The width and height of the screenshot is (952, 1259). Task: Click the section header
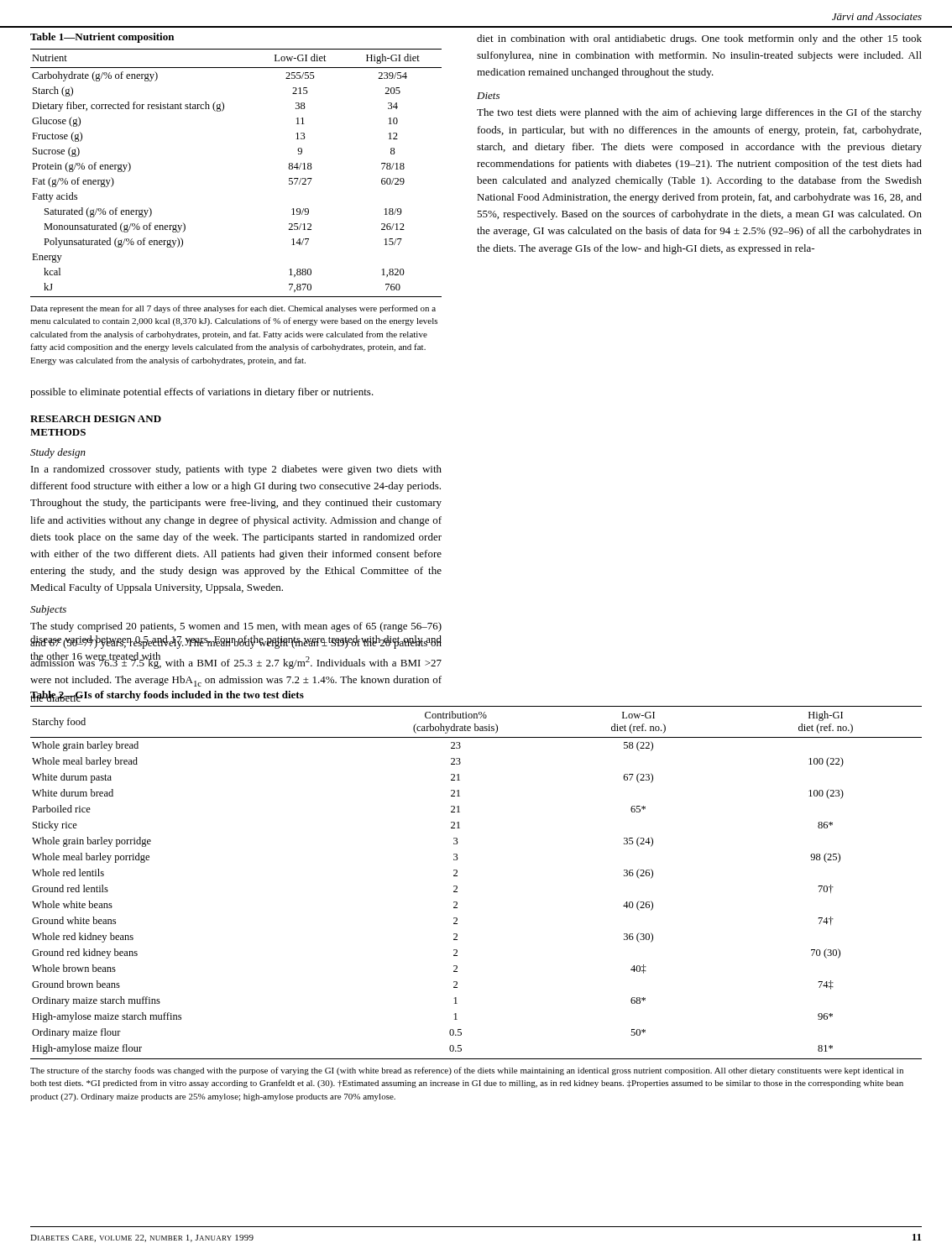(96, 425)
